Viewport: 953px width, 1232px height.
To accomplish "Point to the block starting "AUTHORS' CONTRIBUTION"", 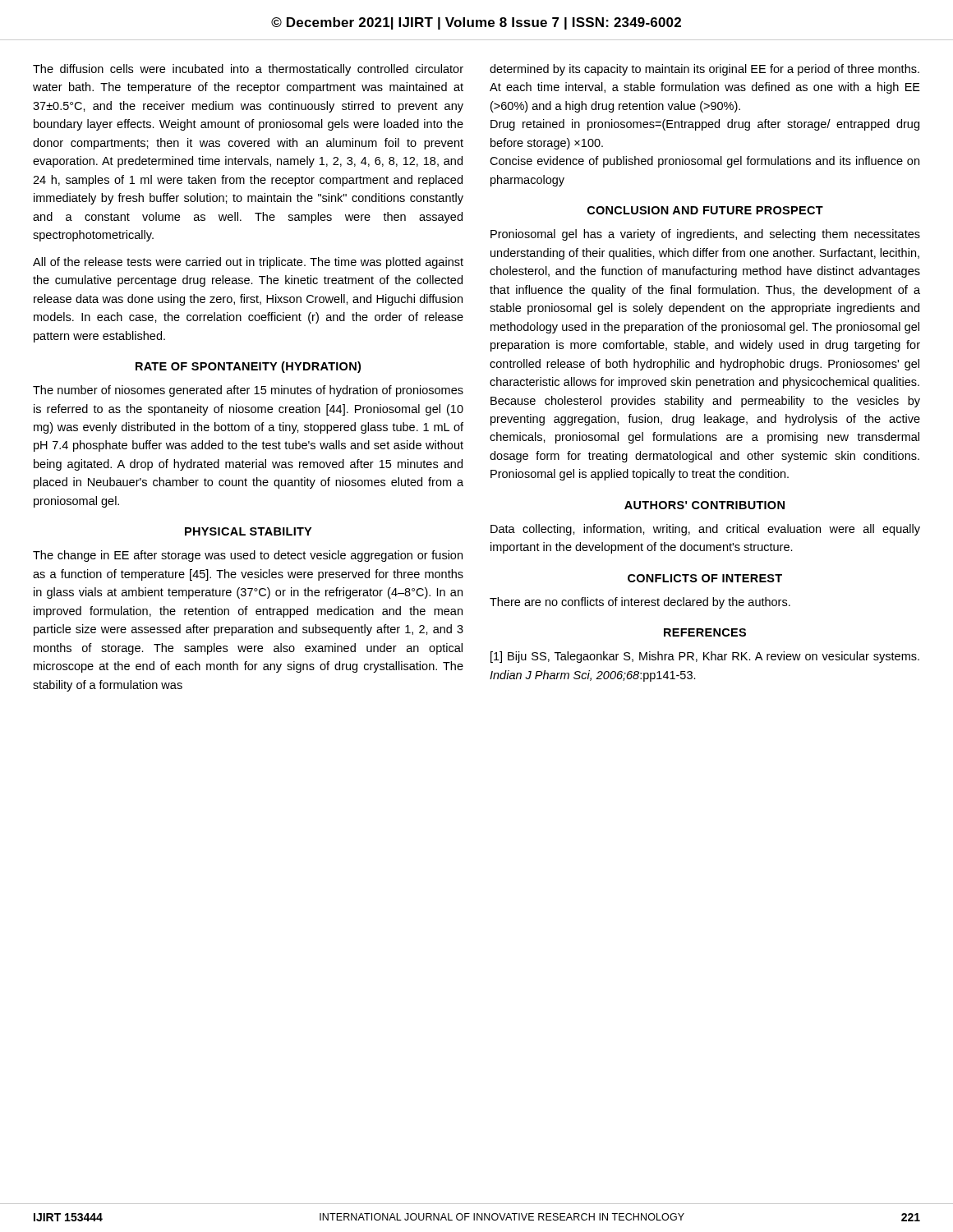I will [x=705, y=505].
